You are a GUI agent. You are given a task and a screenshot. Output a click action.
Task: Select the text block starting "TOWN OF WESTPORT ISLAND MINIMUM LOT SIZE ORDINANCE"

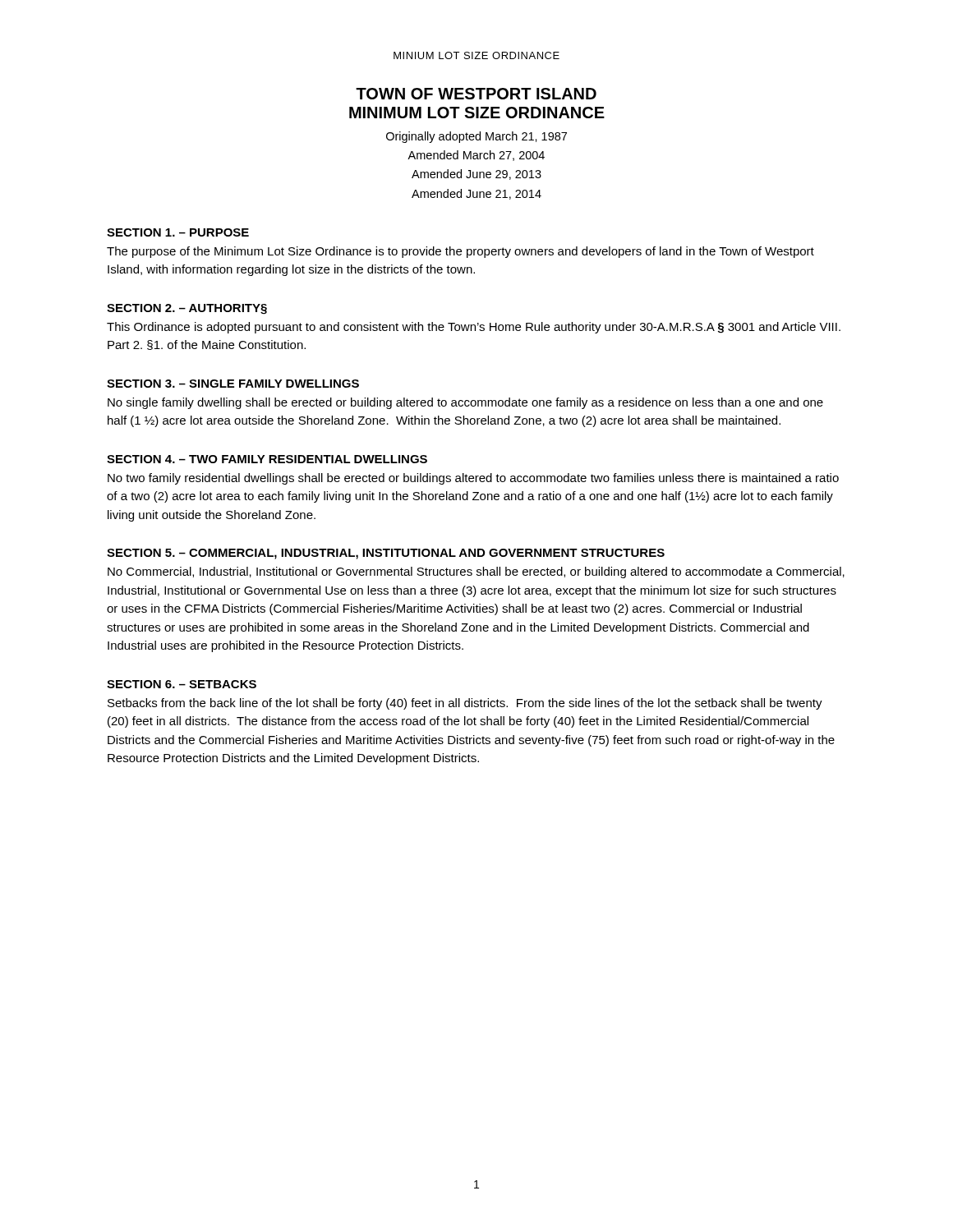pyautogui.click(x=476, y=144)
